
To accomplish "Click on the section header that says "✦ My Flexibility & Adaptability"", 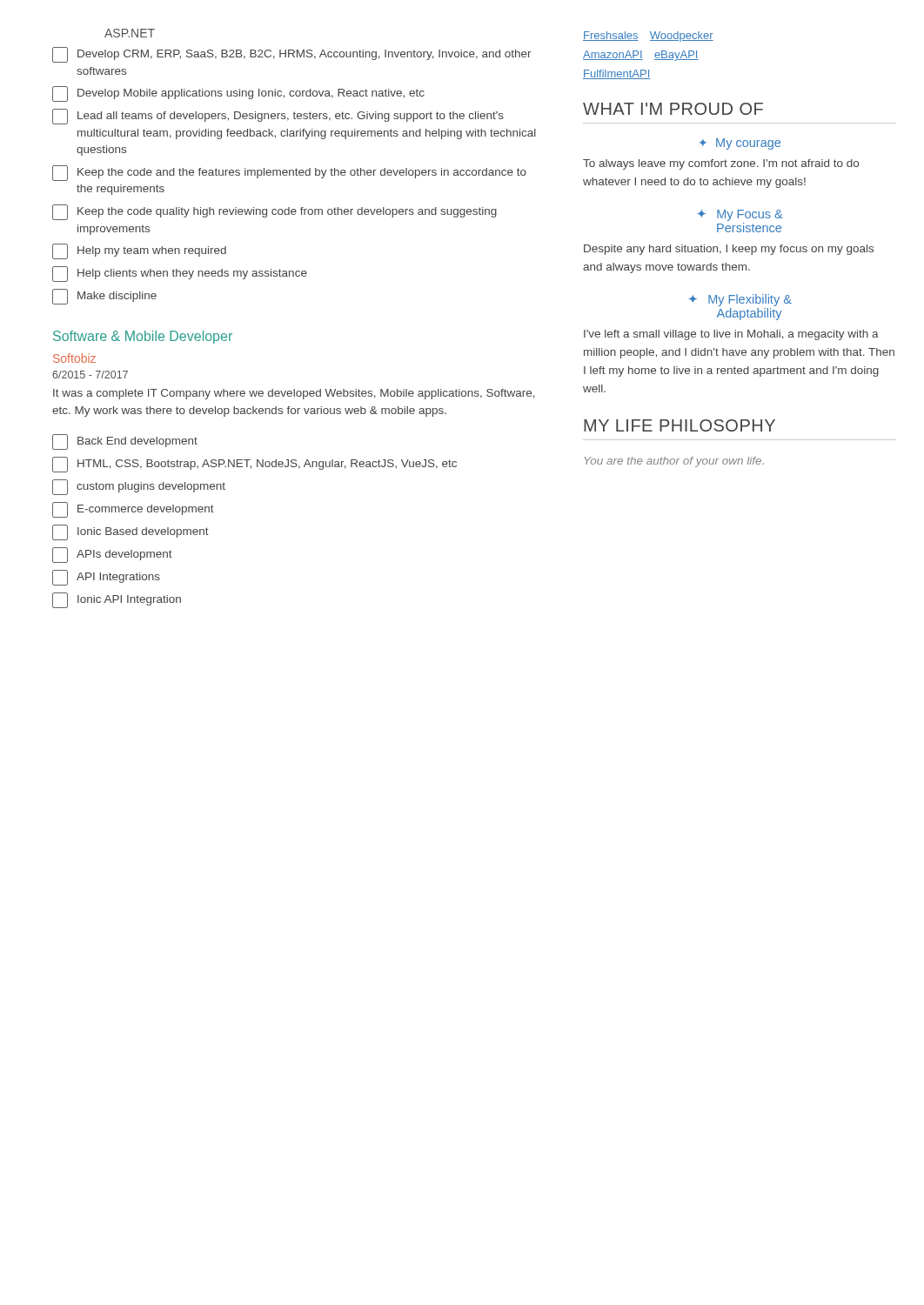I will coord(740,306).
